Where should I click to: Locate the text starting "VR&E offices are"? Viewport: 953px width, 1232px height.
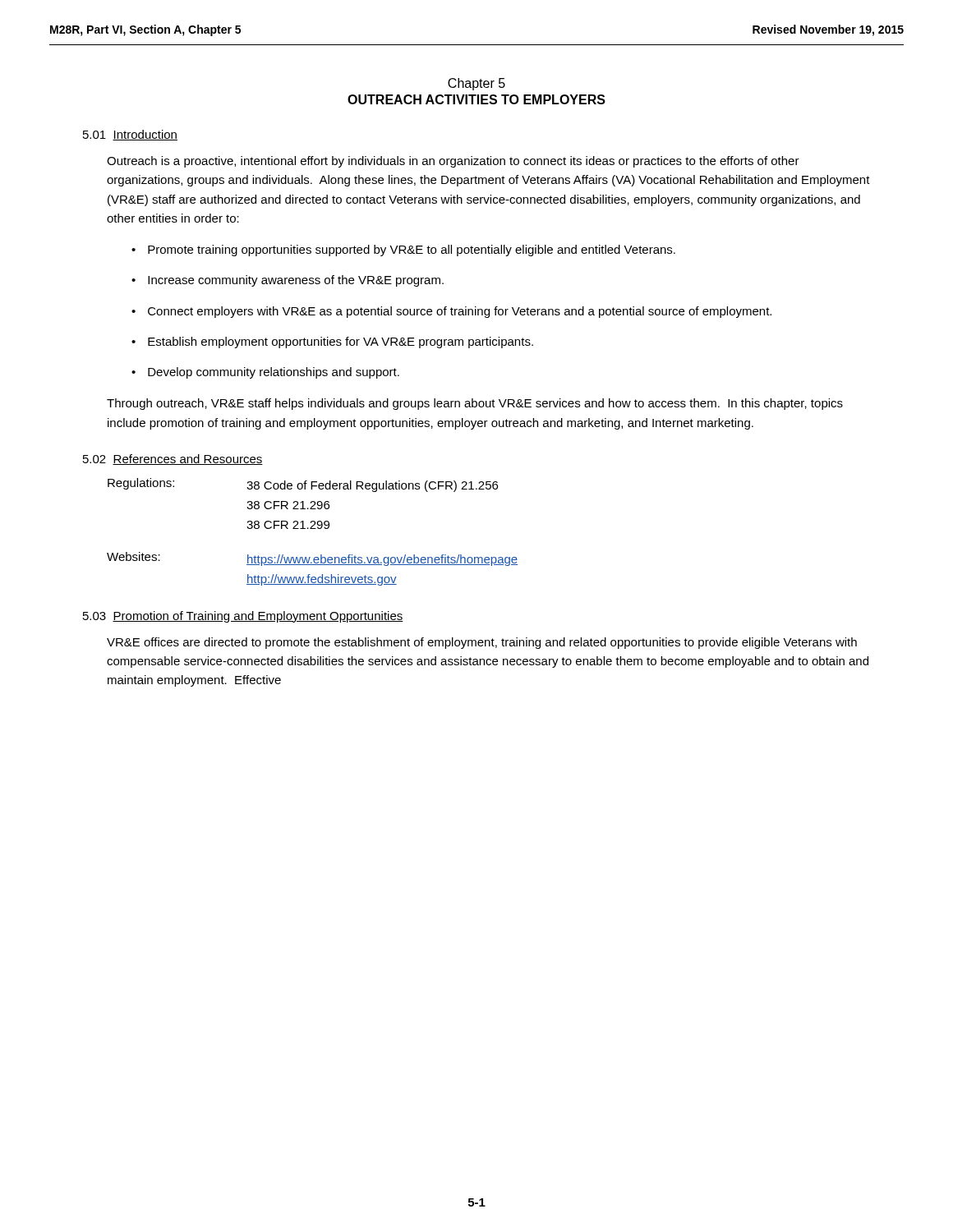pos(488,661)
